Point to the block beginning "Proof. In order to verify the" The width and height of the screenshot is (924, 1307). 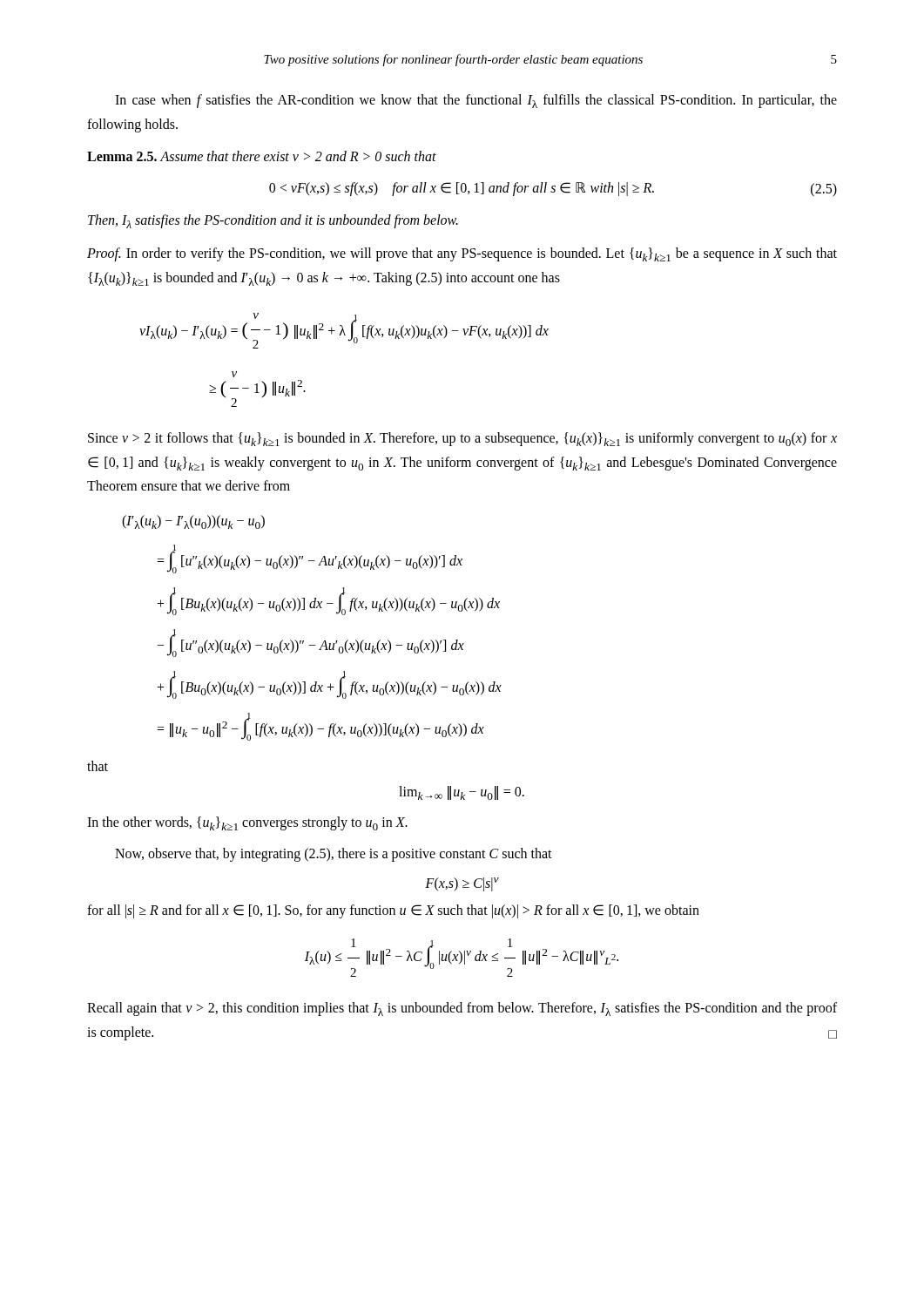pos(462,267)
